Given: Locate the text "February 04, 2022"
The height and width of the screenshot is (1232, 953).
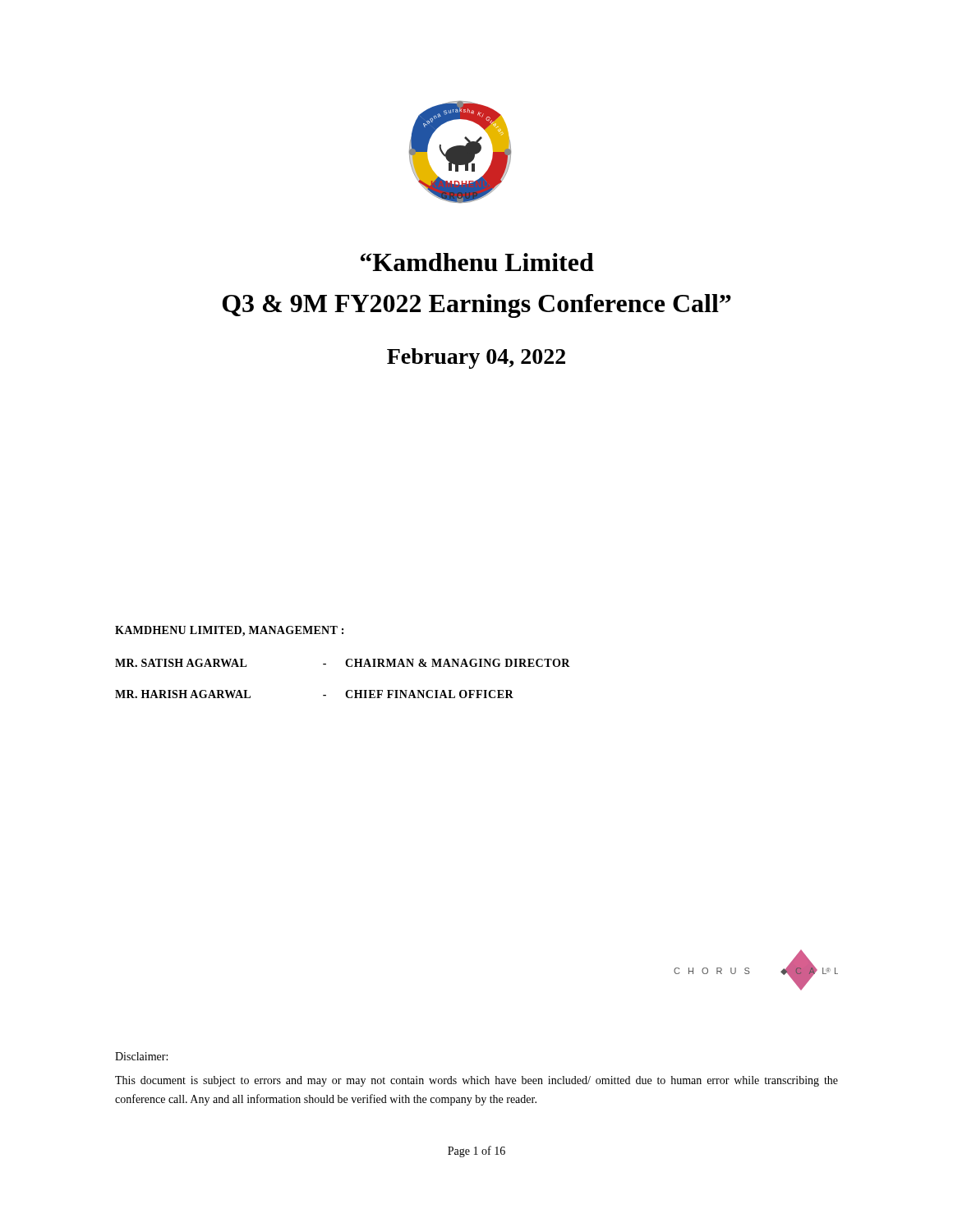Looking at the screenshot, I should 476,357.
